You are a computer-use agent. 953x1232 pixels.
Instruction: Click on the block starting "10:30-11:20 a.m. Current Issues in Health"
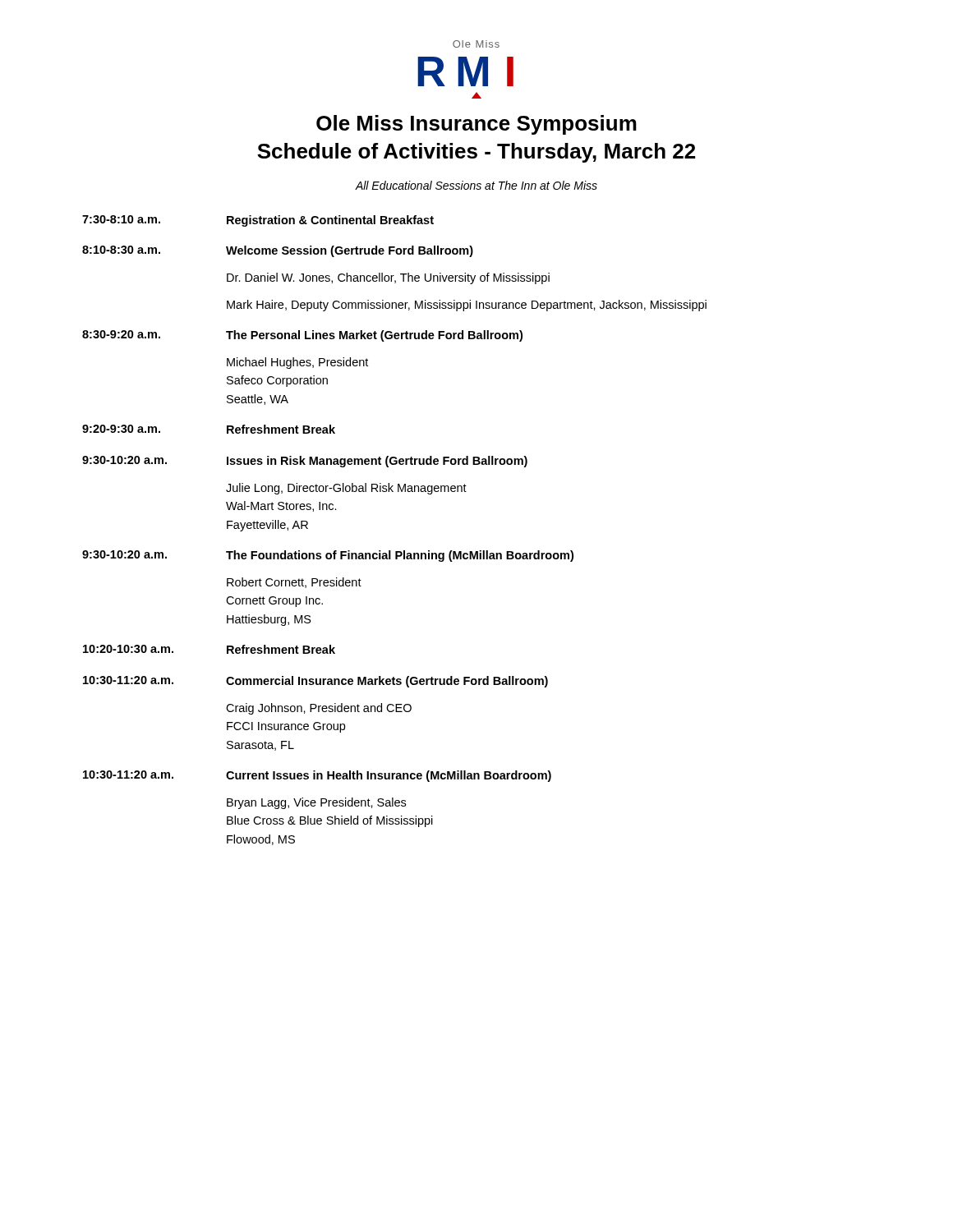click(x=317, y=776)
